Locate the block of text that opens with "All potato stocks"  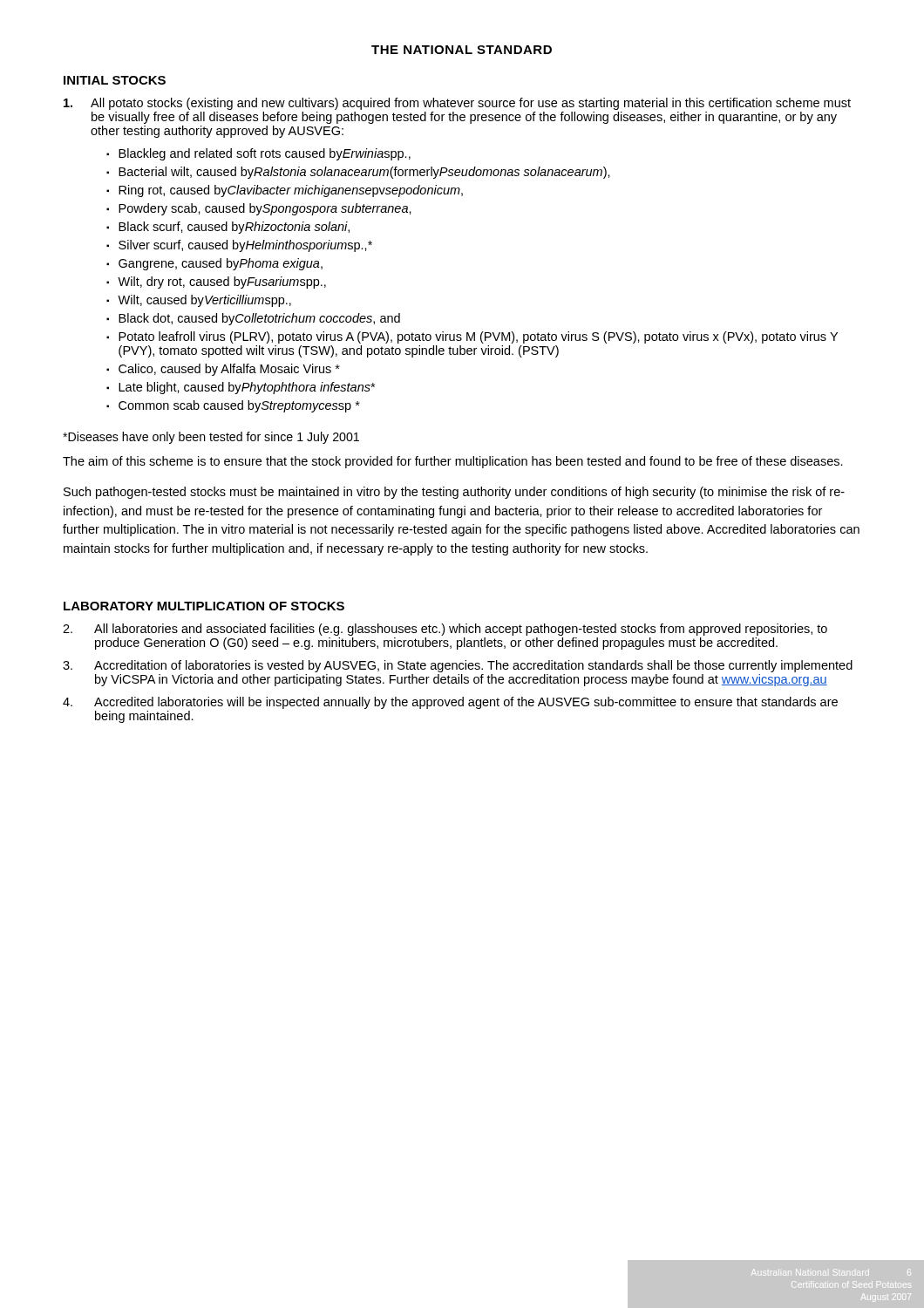click(457, 104)
